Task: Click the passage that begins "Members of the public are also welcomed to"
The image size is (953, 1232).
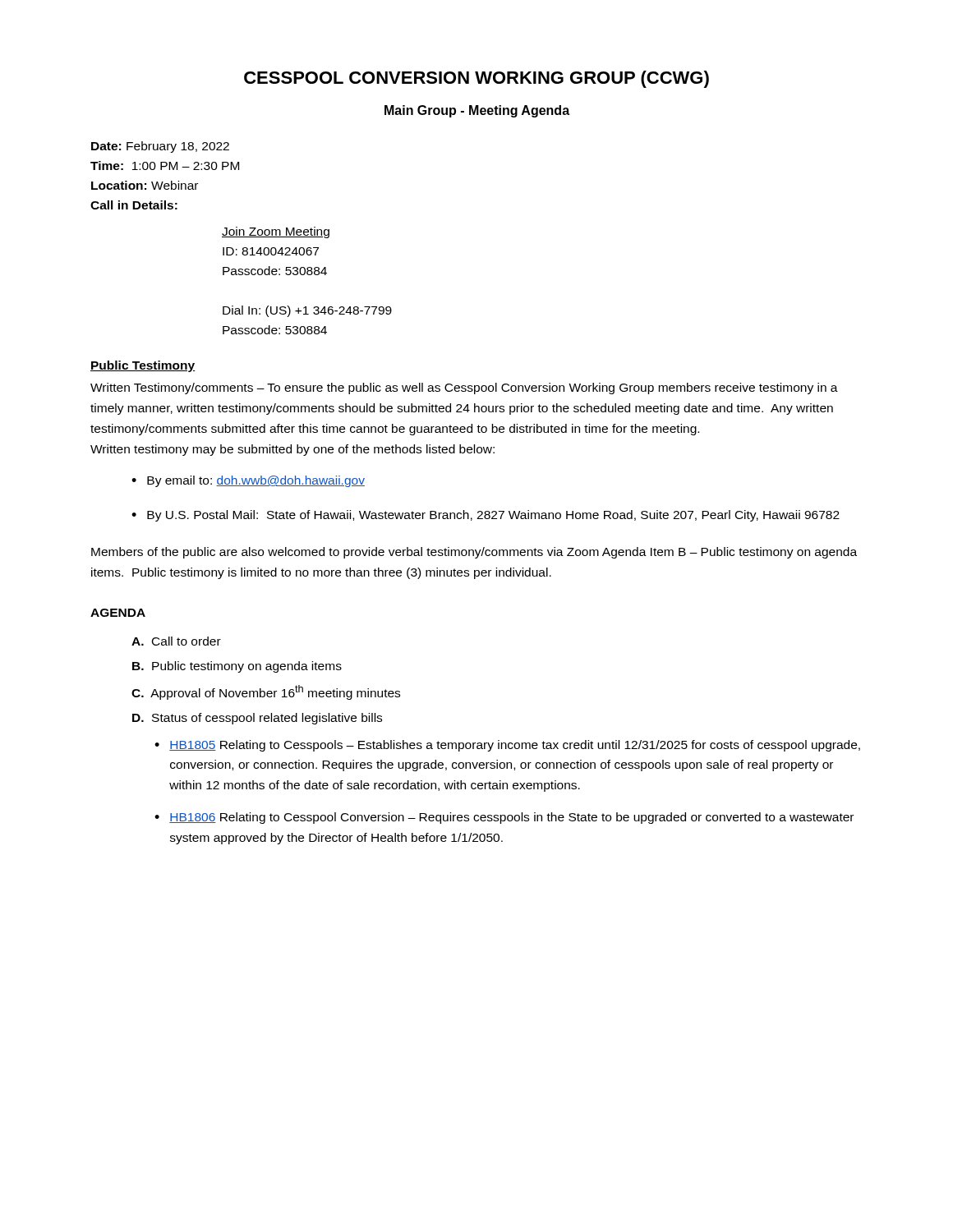Action: tap(474, 561)
